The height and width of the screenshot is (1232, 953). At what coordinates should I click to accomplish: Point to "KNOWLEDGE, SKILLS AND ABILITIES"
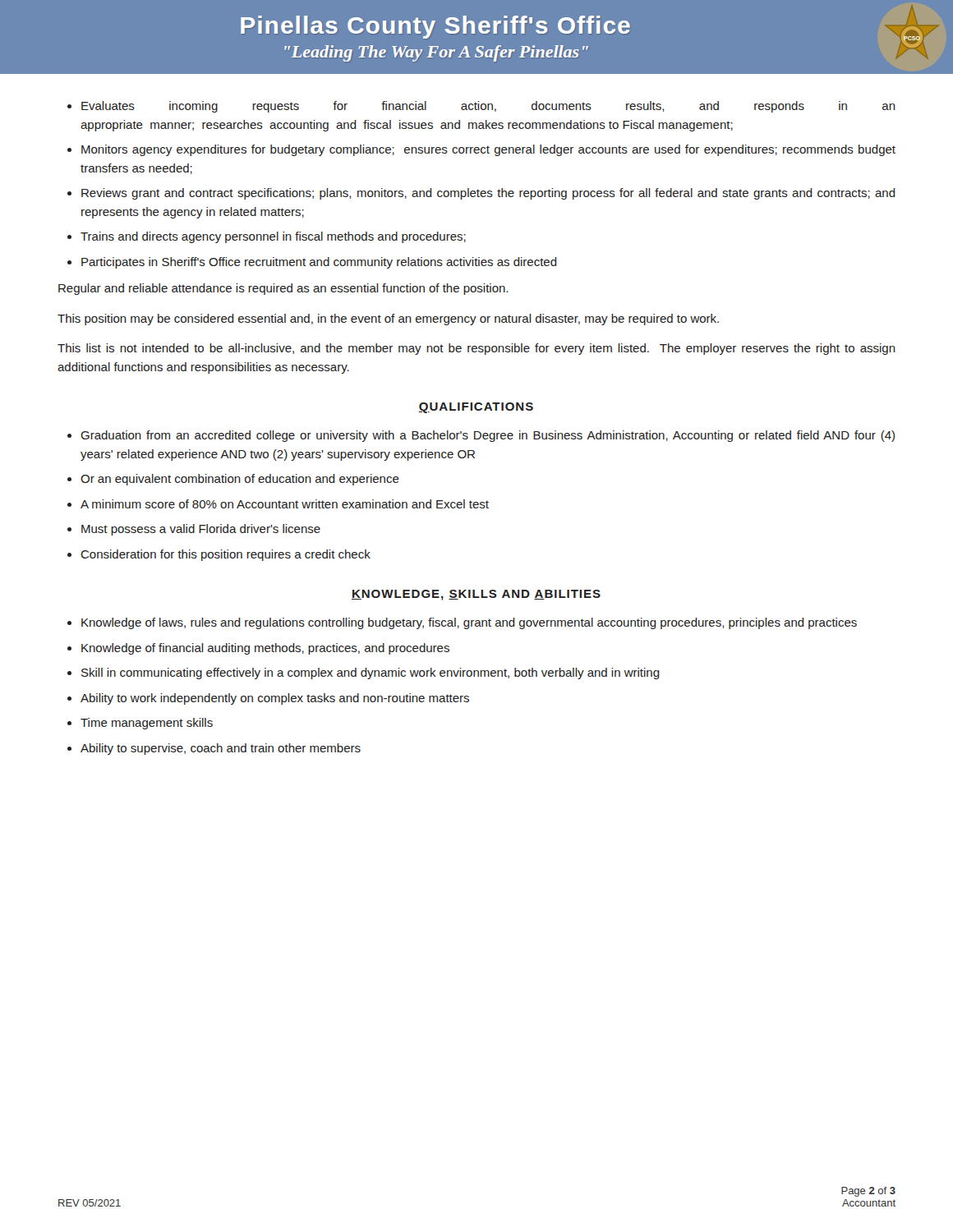[476, 593]
